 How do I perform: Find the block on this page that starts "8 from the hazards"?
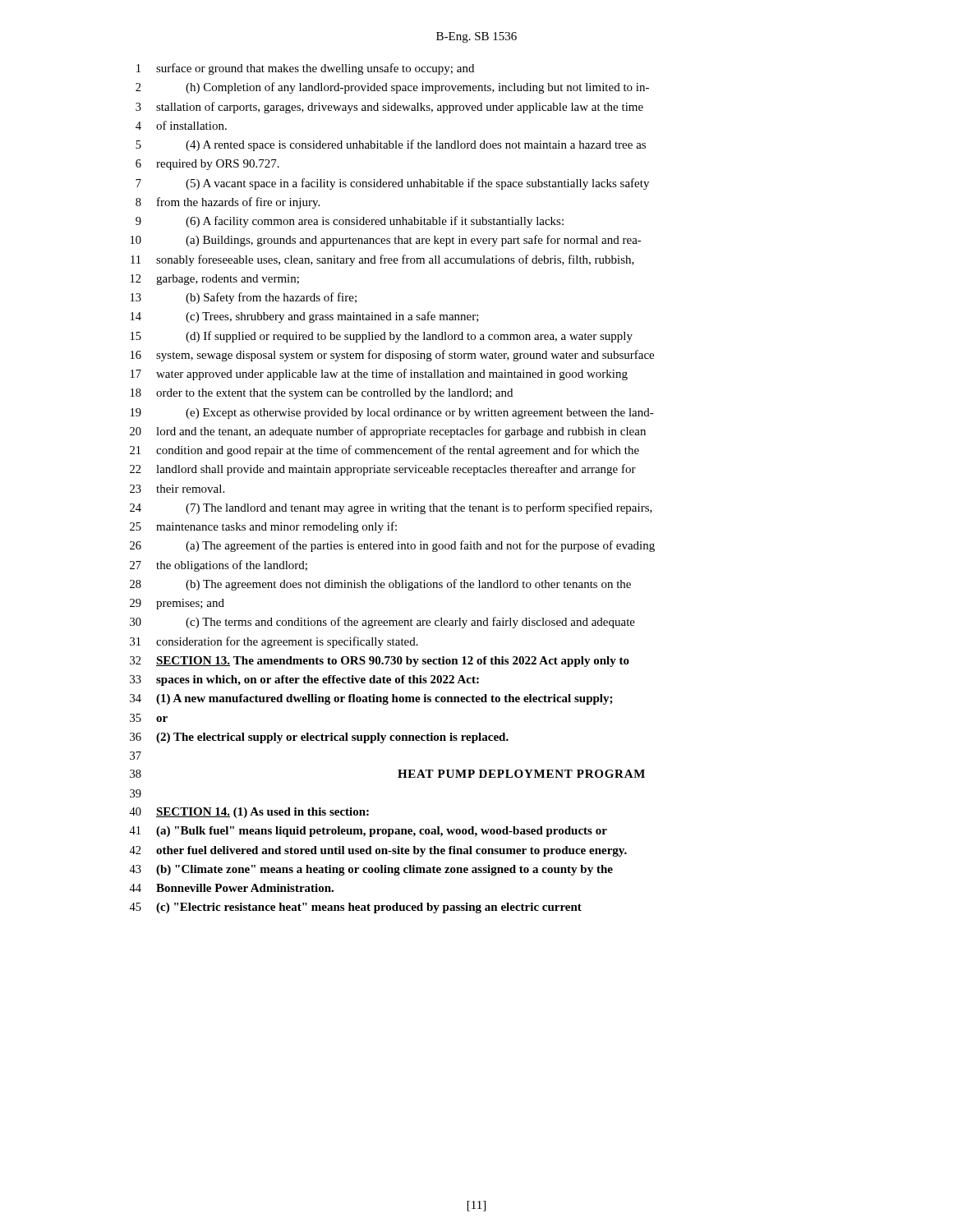pos(228,203)
